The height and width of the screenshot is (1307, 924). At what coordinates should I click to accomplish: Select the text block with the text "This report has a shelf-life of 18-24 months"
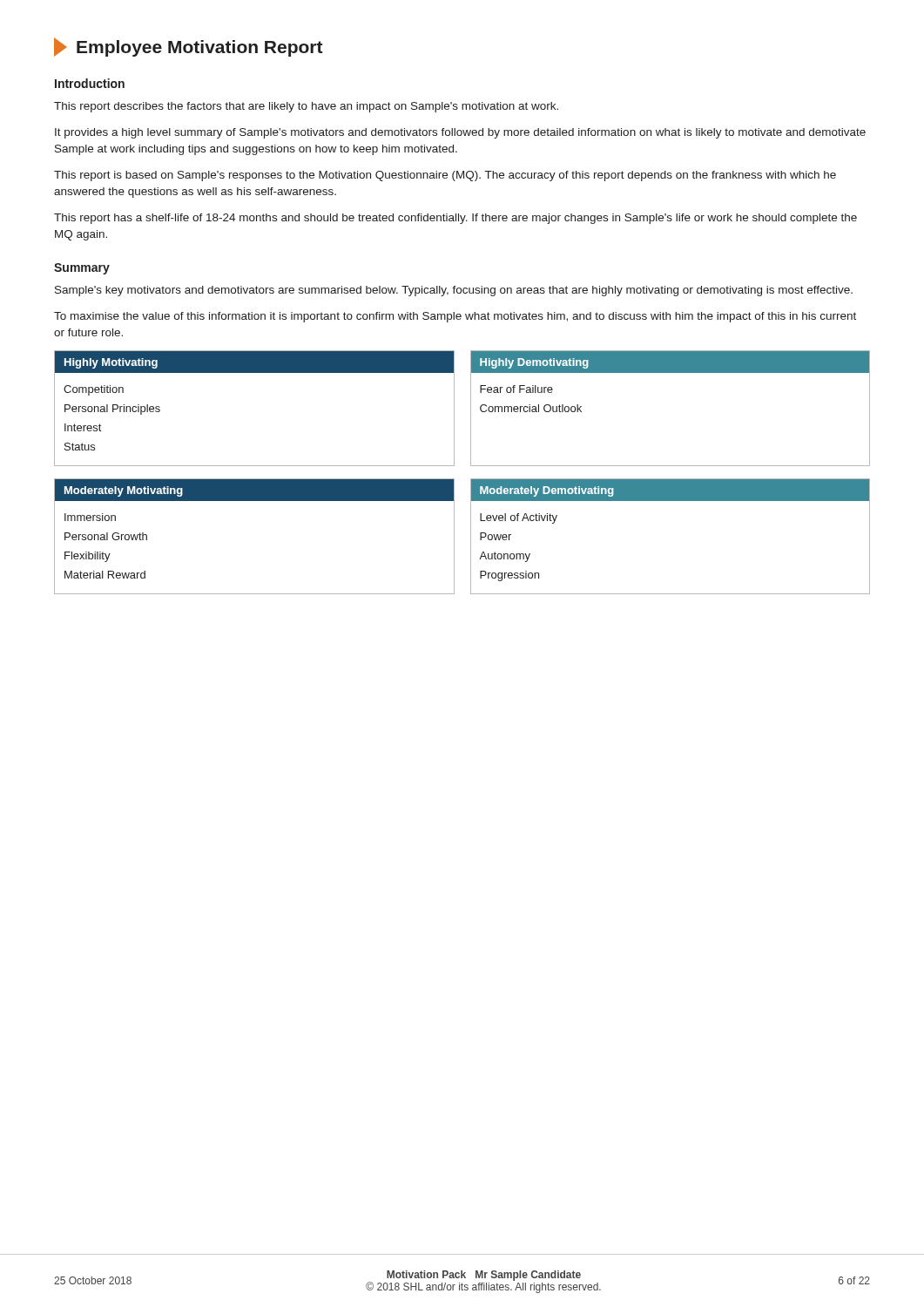(456, 226)
